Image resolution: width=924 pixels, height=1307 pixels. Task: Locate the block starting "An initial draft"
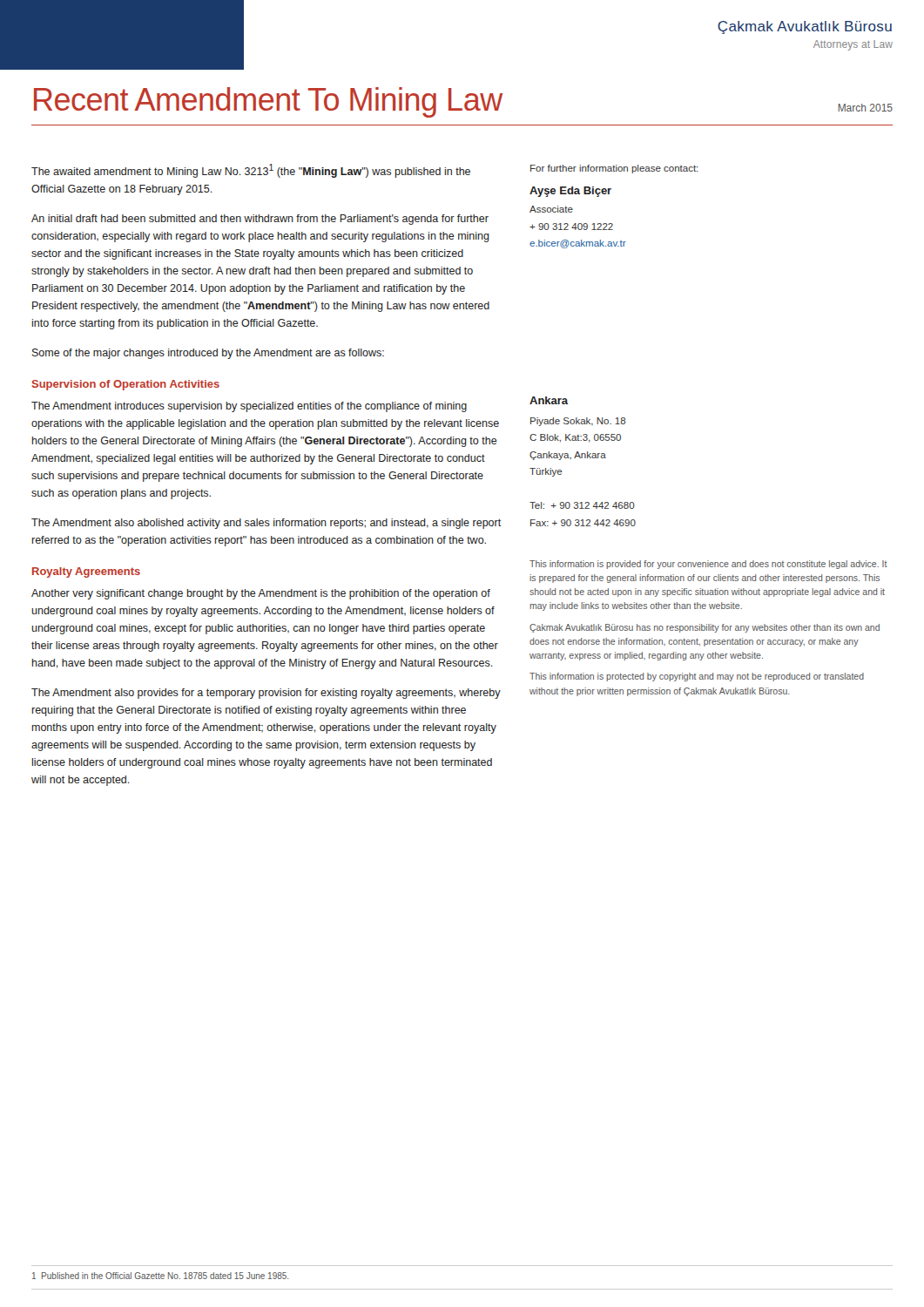pos(266,271)
